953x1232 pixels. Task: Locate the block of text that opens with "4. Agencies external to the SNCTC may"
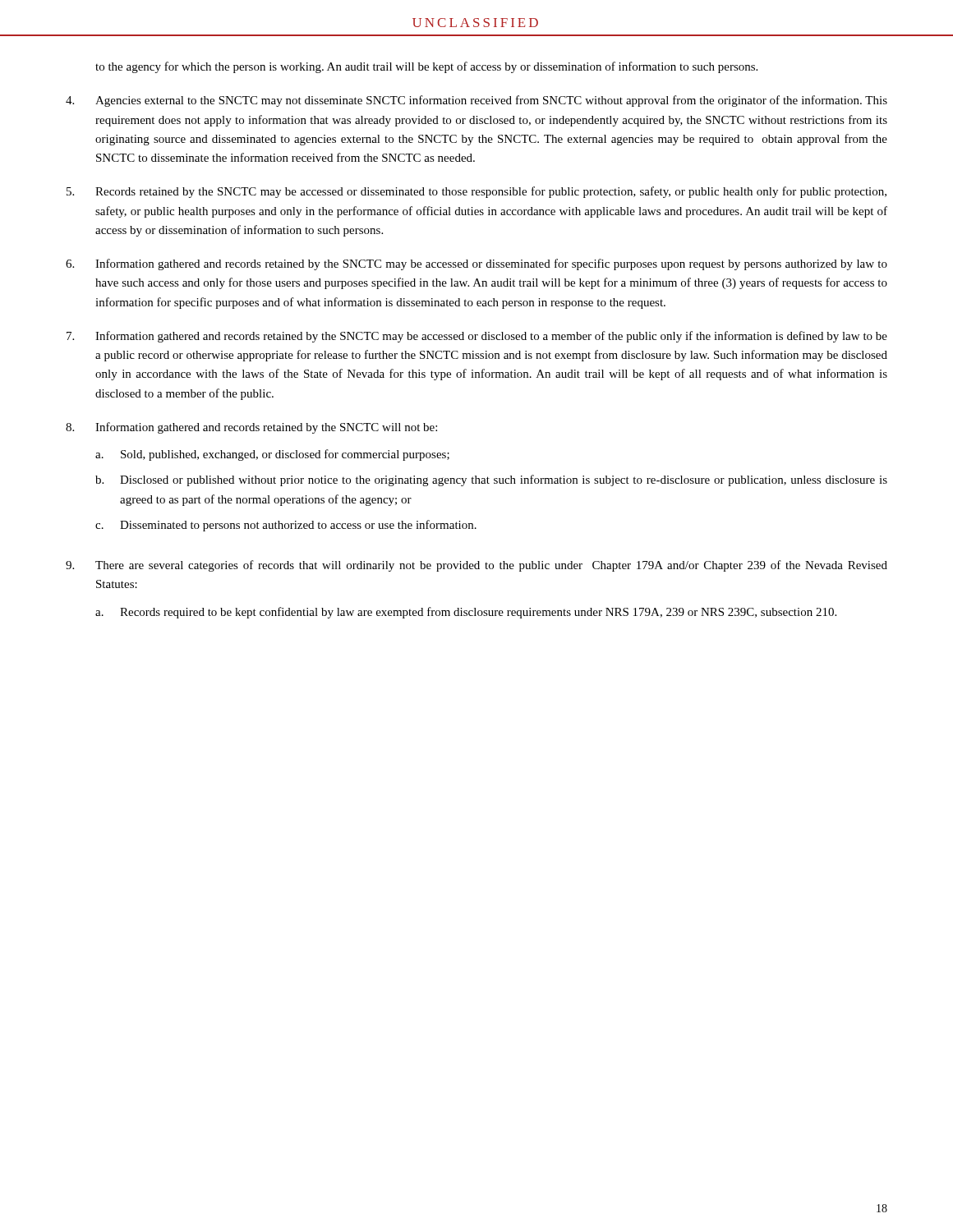tap(476, 130)
